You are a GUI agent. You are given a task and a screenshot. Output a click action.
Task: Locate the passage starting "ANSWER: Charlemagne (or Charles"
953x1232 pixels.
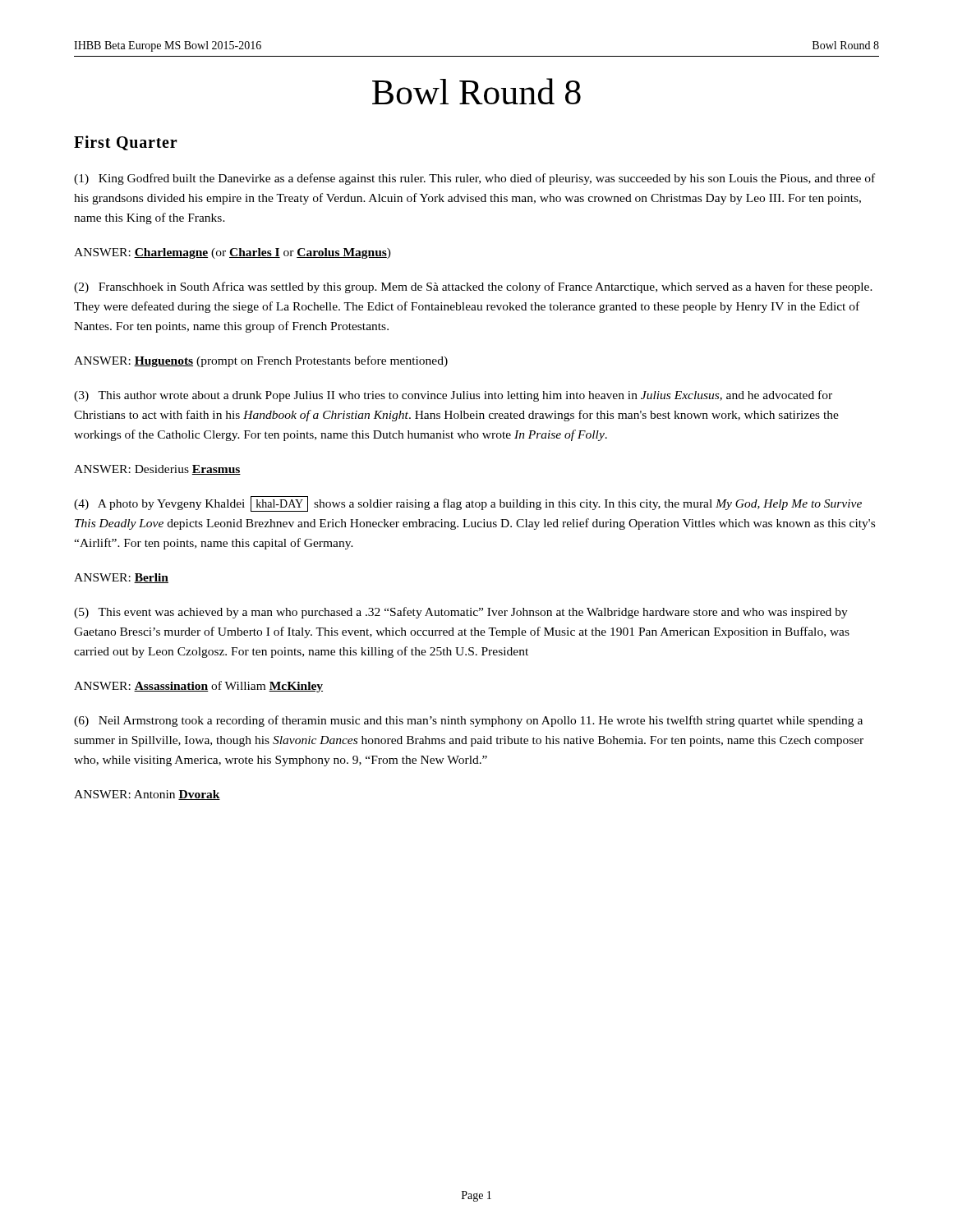(232, 252)
